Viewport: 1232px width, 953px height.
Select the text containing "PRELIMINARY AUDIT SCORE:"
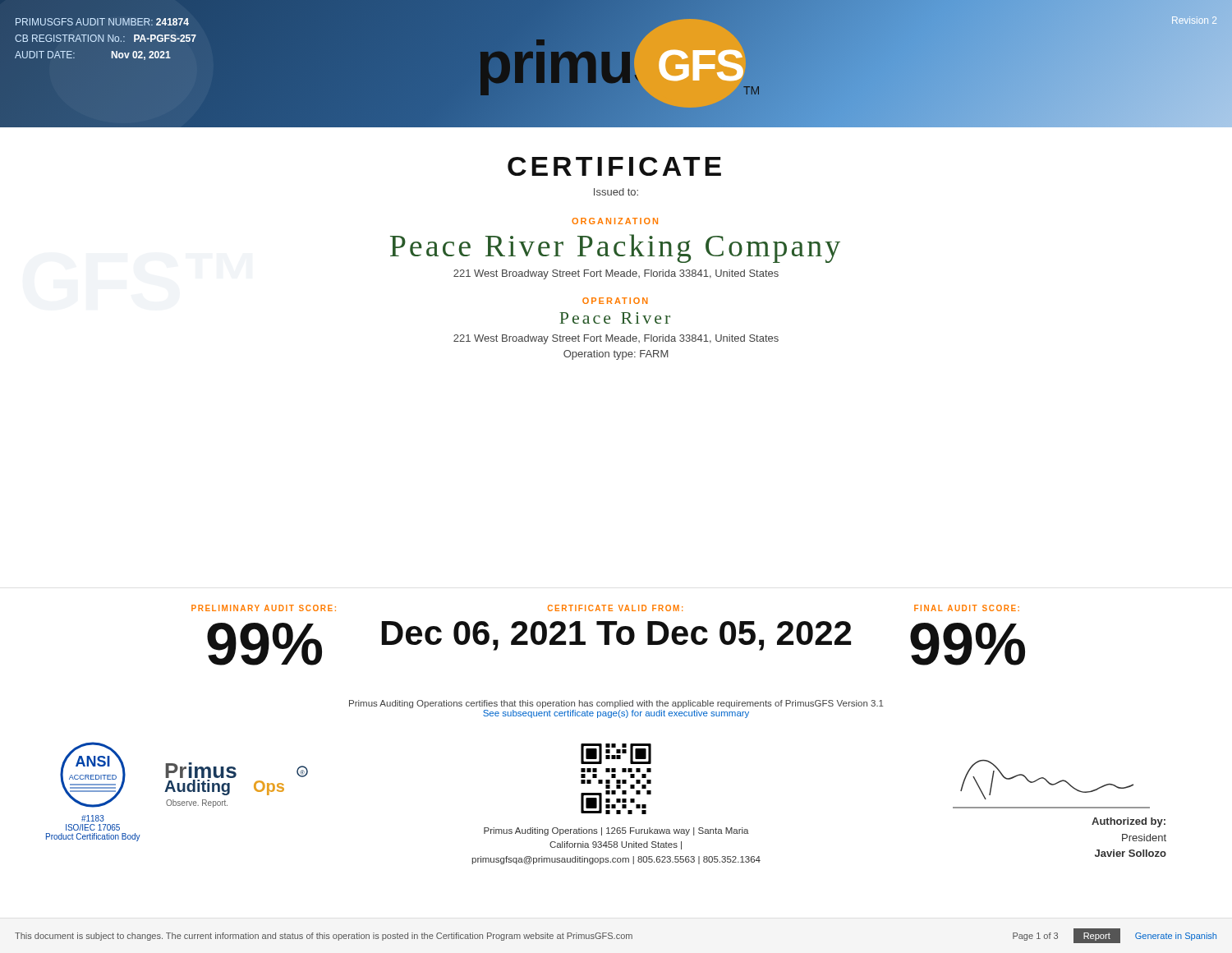tap(264, 608)
